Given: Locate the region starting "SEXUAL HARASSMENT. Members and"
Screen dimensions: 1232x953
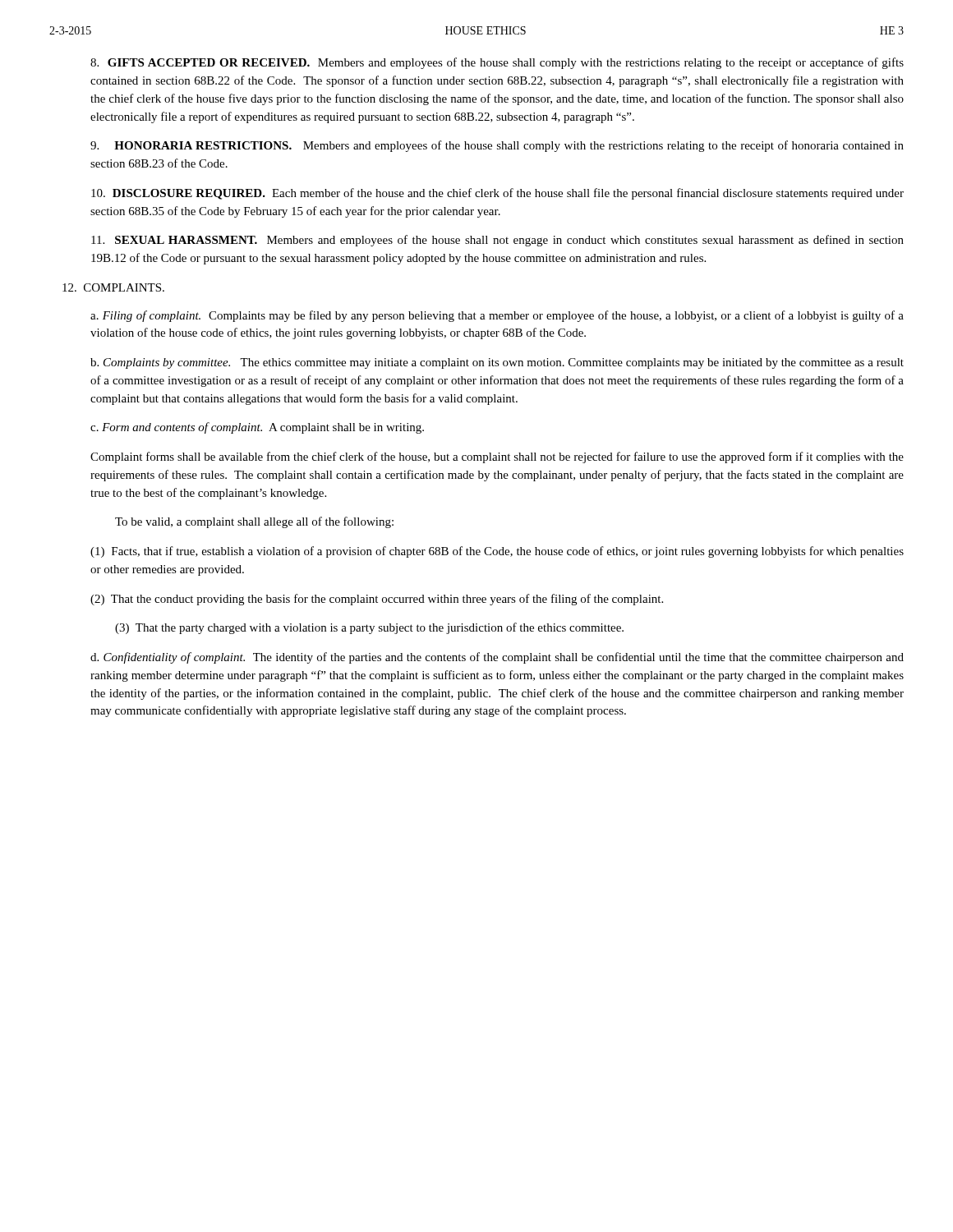Looking at the screenshot, I should [x=497, y=249].
